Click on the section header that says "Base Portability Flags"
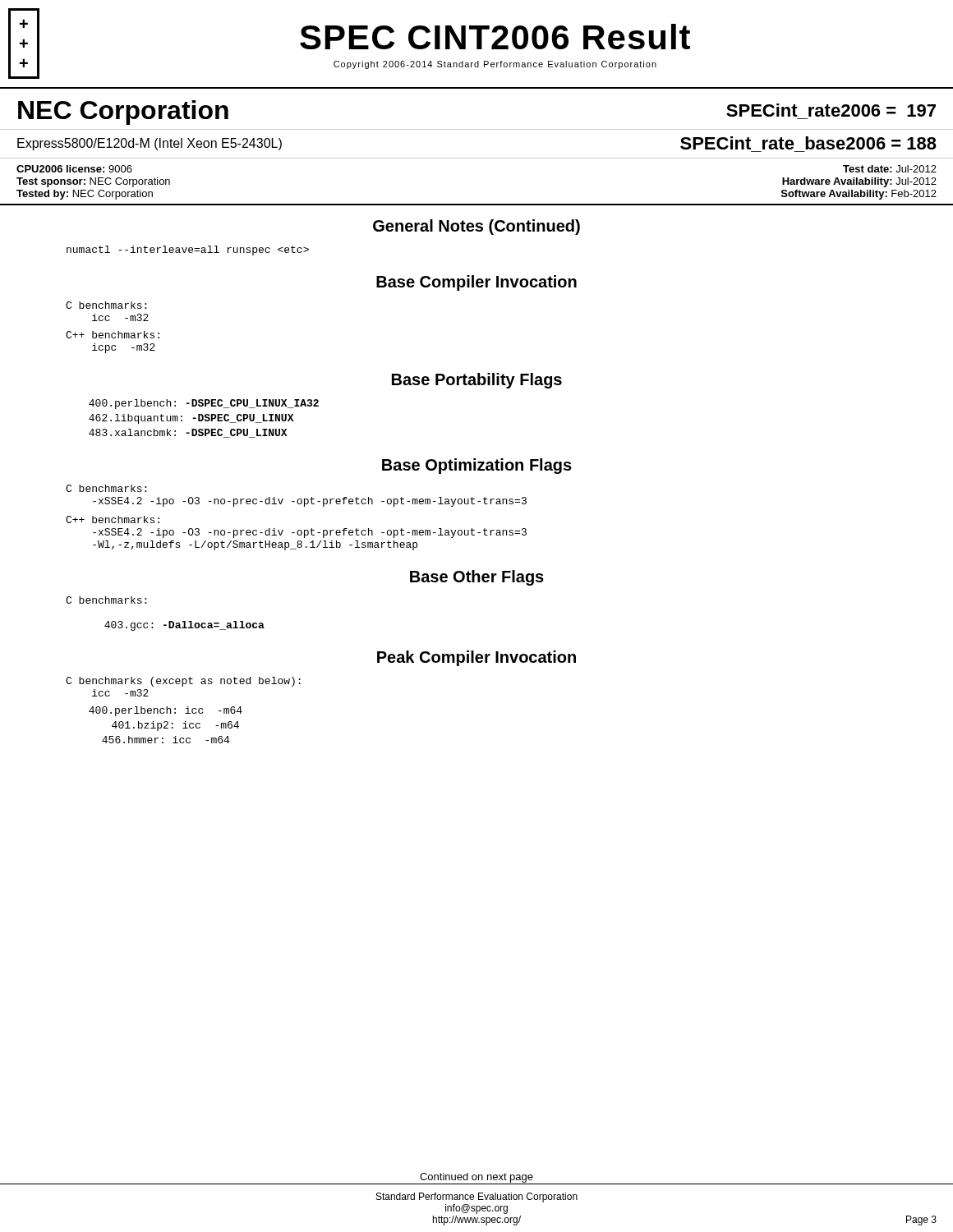Screen dimensions: 1232x953 coord(476,379)
